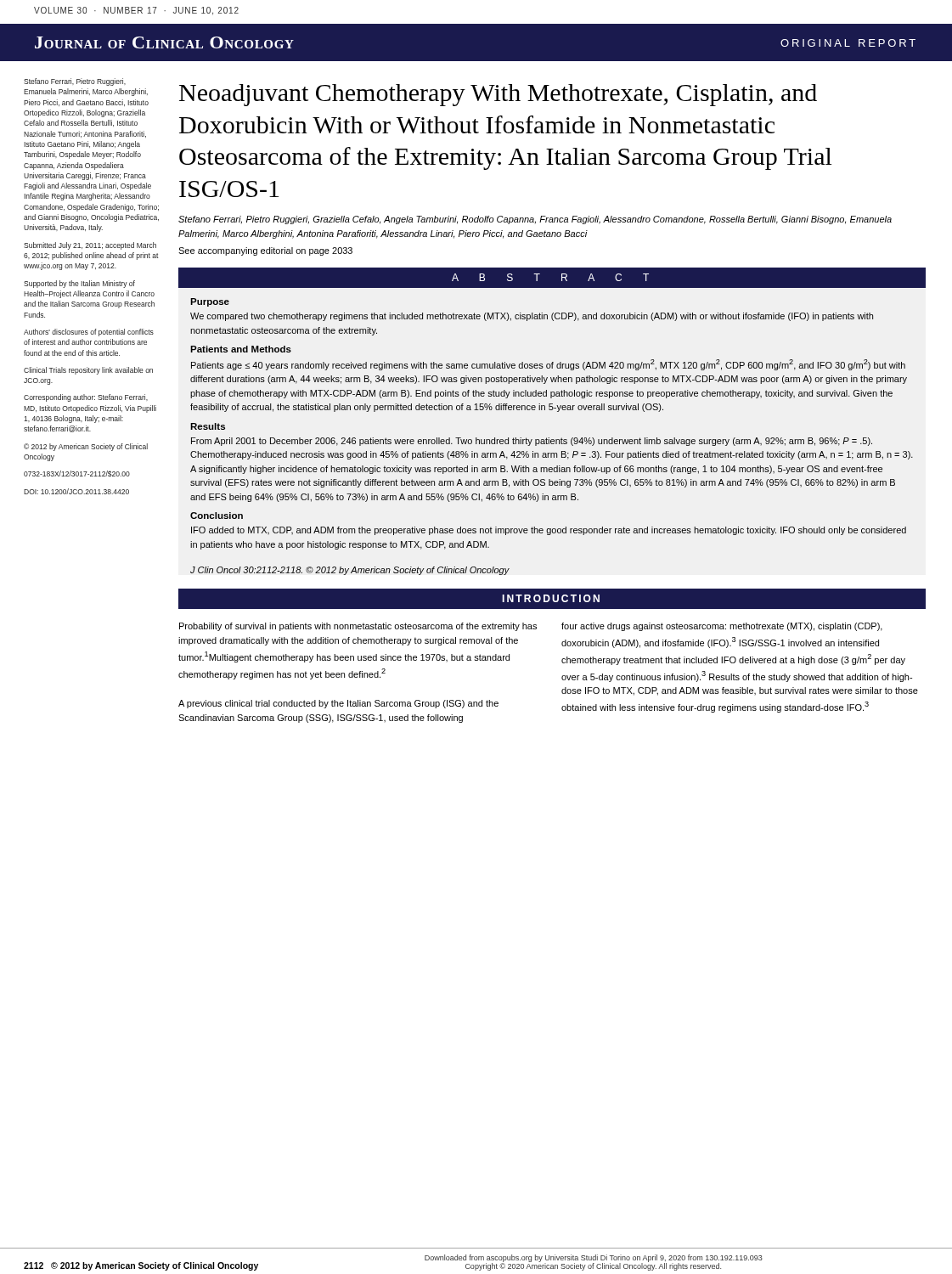952x1274 pixels.
Task: Click on the block starting "See accompanying editorial on"
Action: point(266,251)
